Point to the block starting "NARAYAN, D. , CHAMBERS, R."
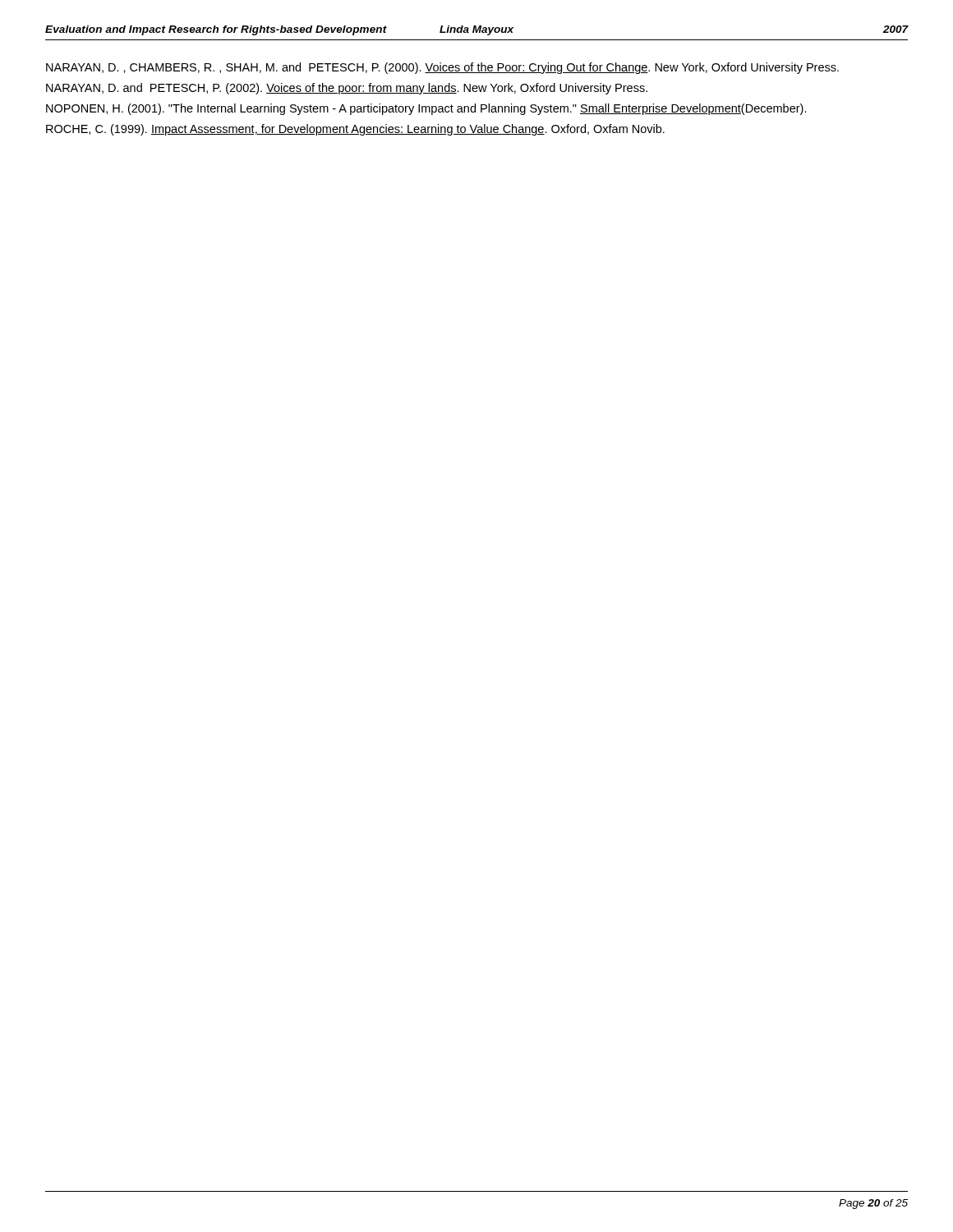Viewport: 953px width, 1232px height. (442, 67)
